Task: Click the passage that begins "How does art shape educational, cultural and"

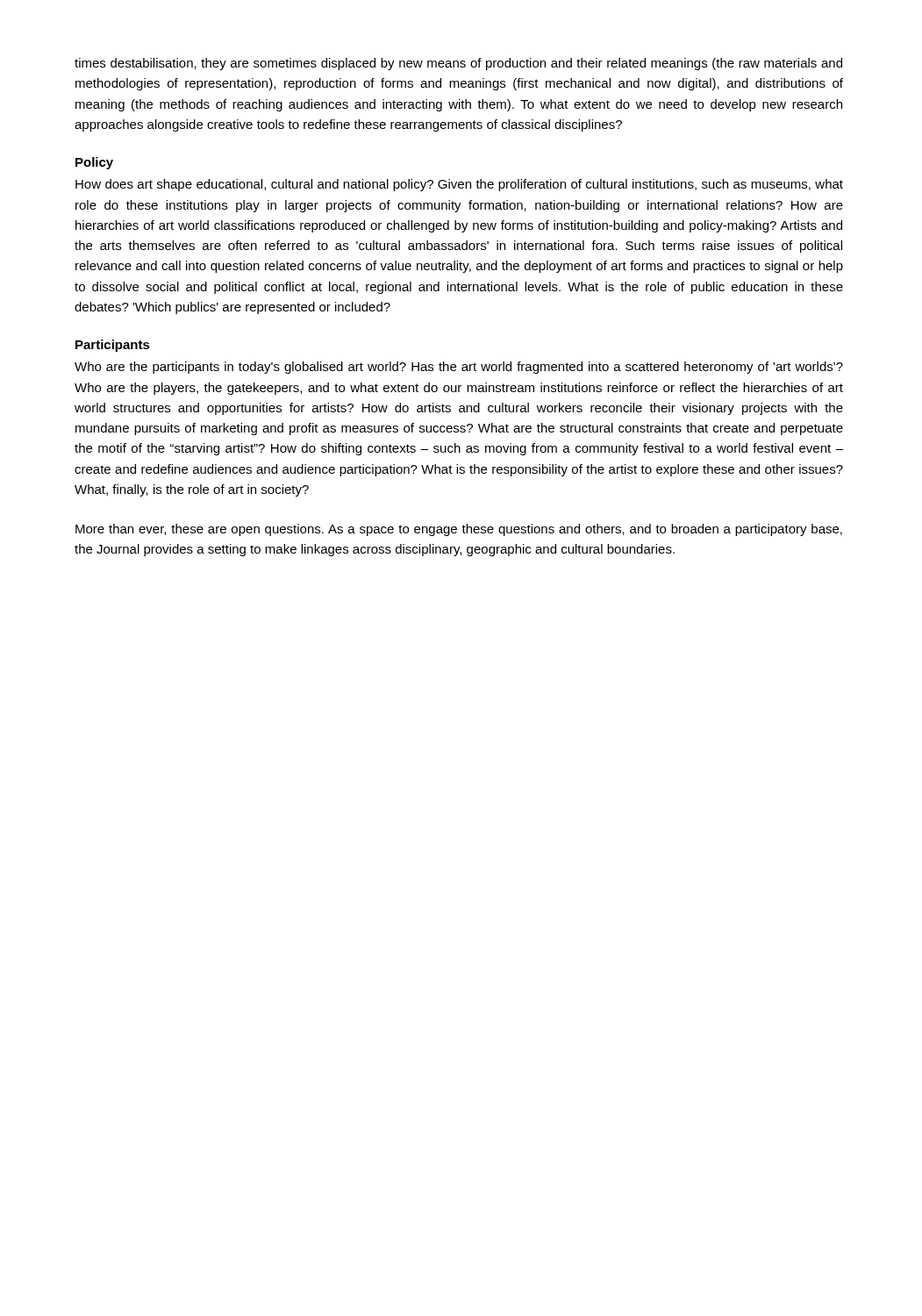Action: click(459, 245)
